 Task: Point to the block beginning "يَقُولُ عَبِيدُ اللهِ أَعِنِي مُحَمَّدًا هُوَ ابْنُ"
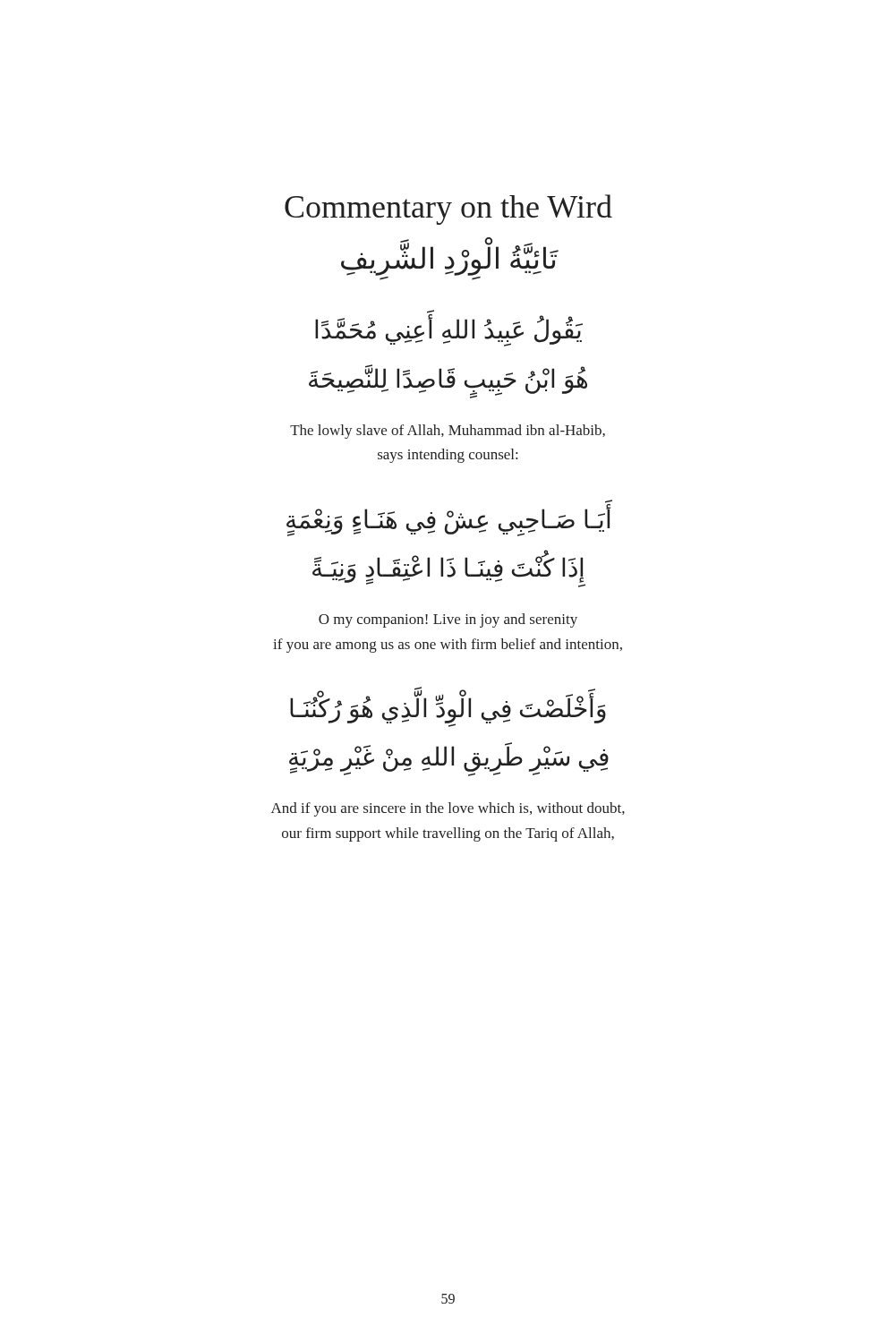(x=448, y=355)
